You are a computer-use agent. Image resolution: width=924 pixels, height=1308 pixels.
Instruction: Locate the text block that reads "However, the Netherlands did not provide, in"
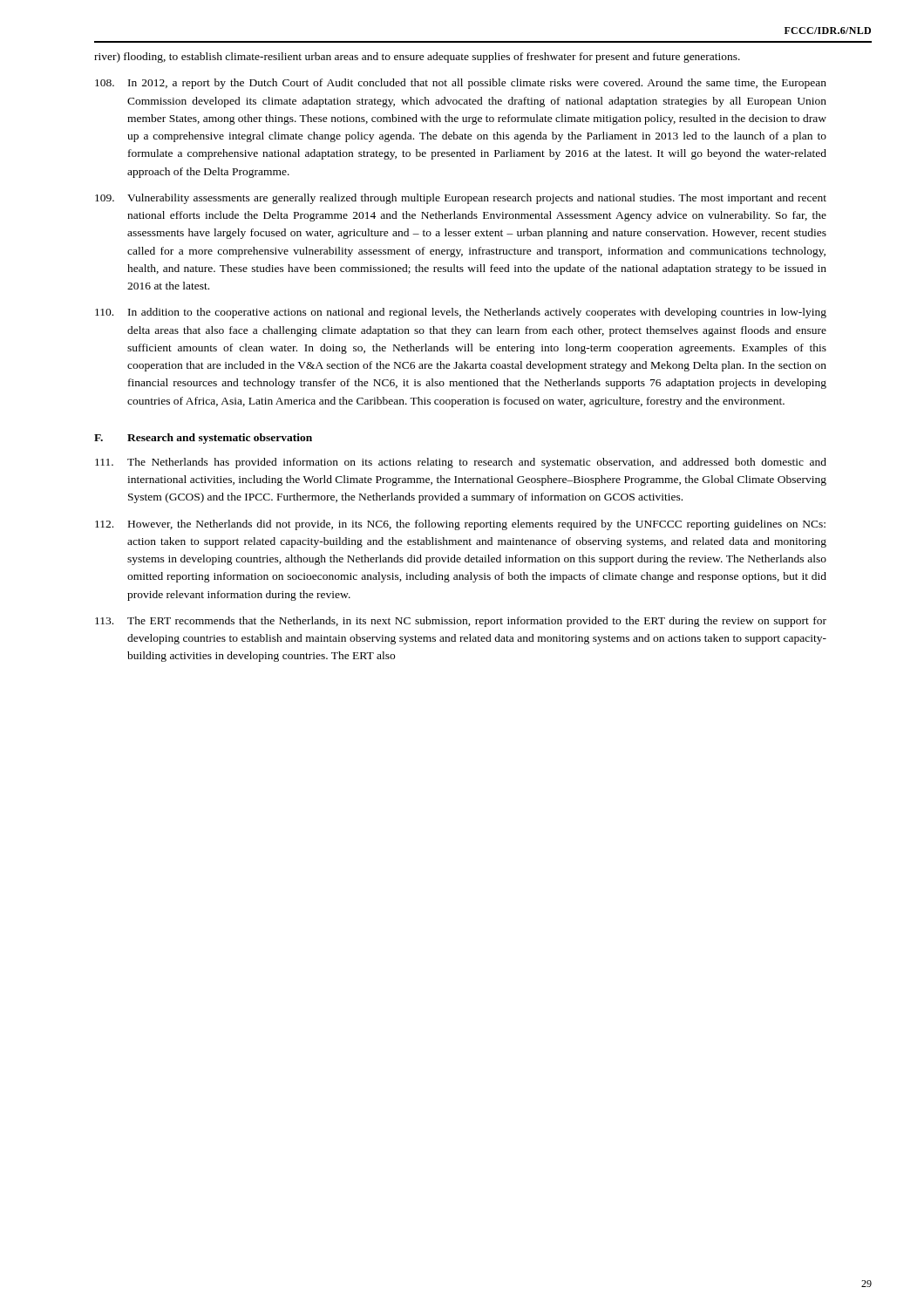[460, 559]
